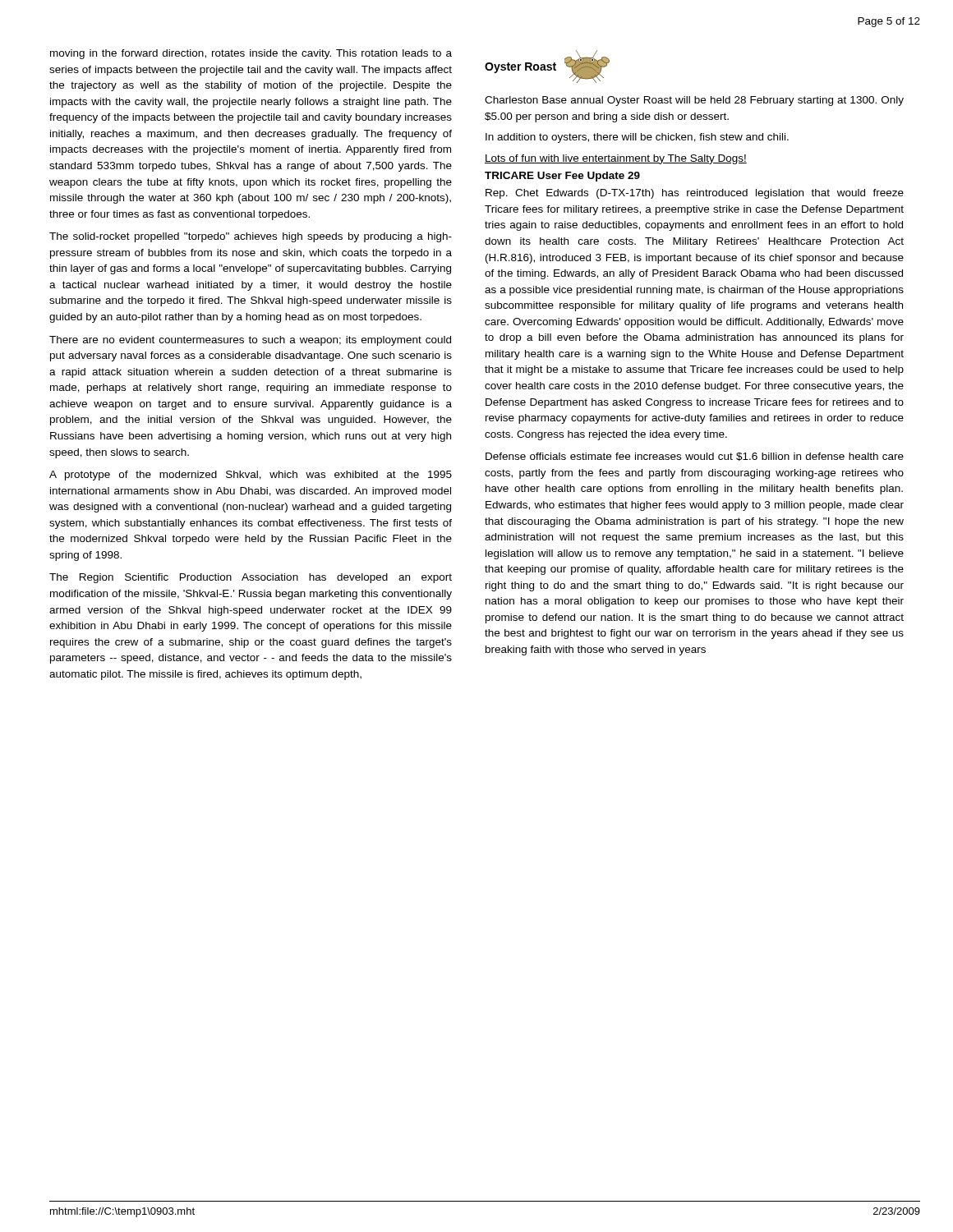
Task: Select the passage starting "TRICARE User Fee Update 29"
Action: (x=562, y=176)
